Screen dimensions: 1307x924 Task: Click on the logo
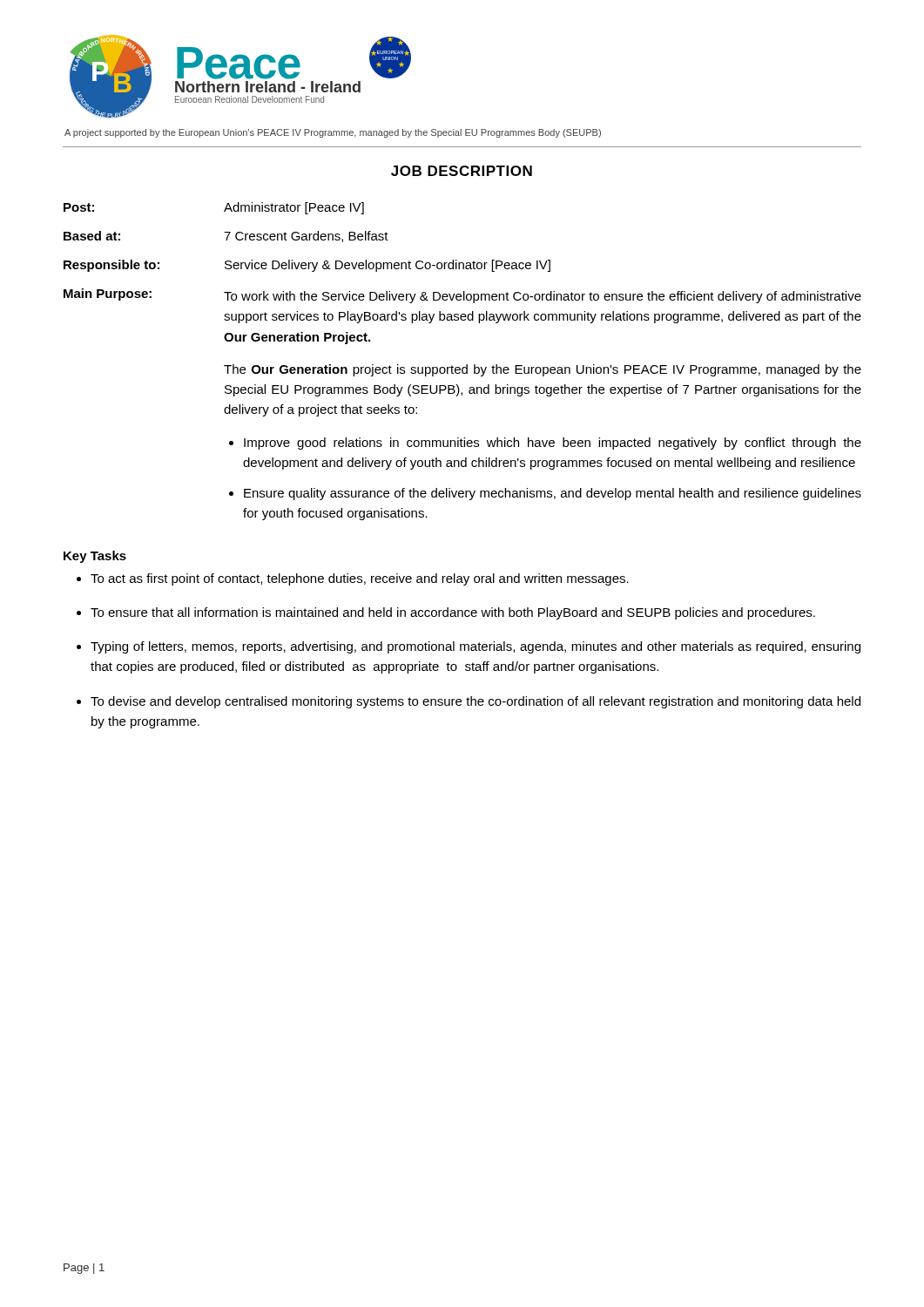pos(462,85)
